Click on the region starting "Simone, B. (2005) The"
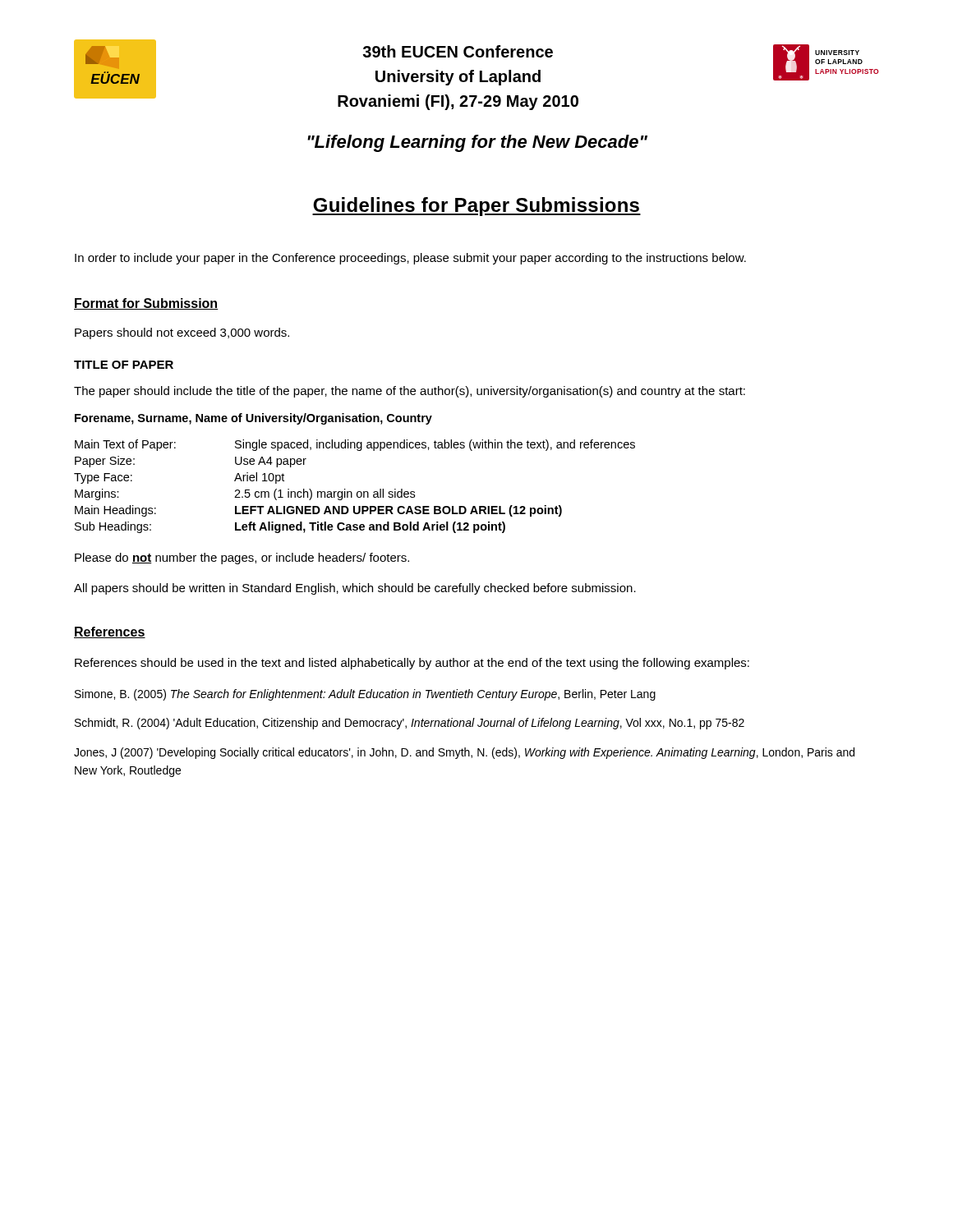This screenshot has height=1232, width=953. [x=365, y=694]
